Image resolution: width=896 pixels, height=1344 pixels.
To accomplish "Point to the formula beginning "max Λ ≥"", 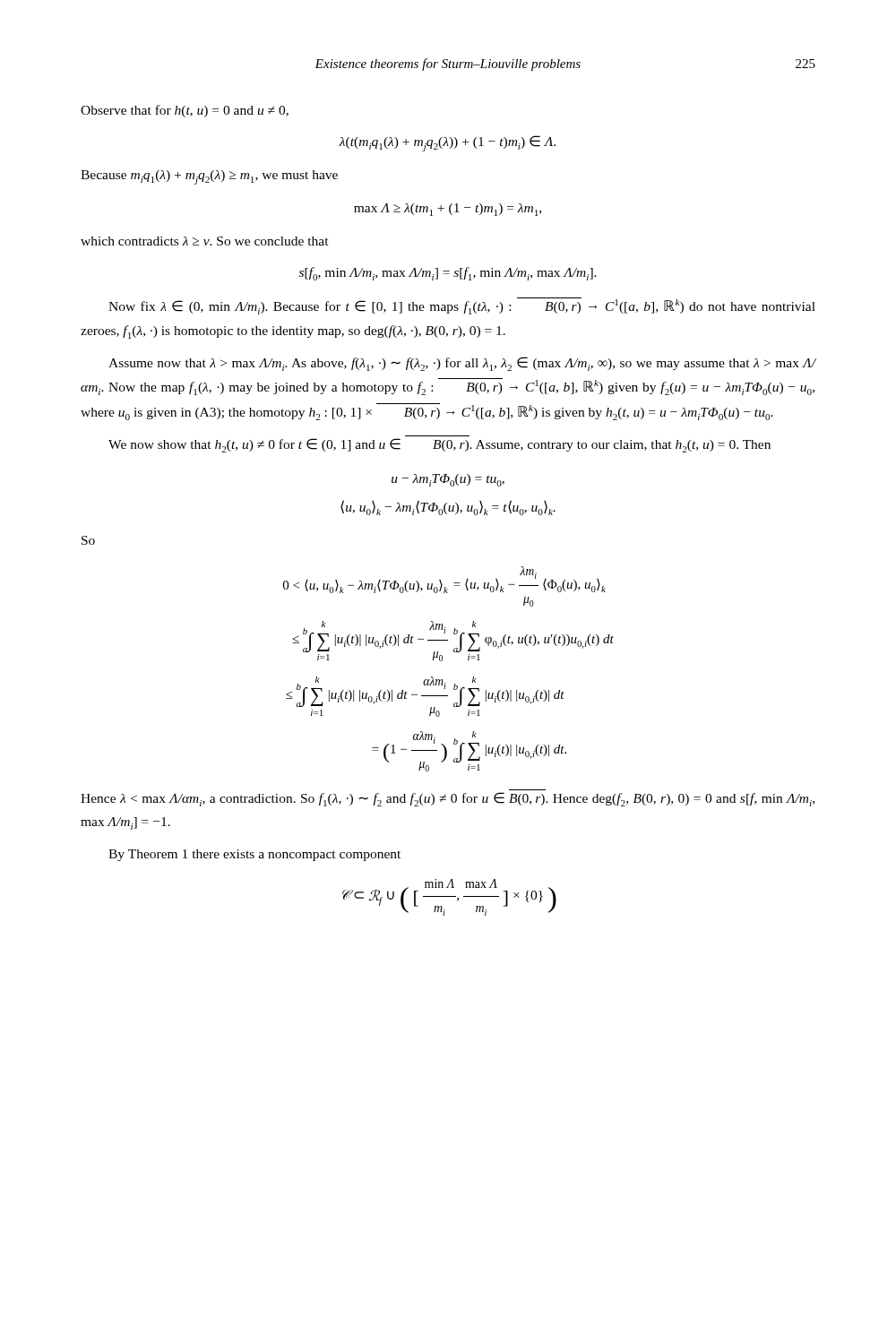I will 448,209.
